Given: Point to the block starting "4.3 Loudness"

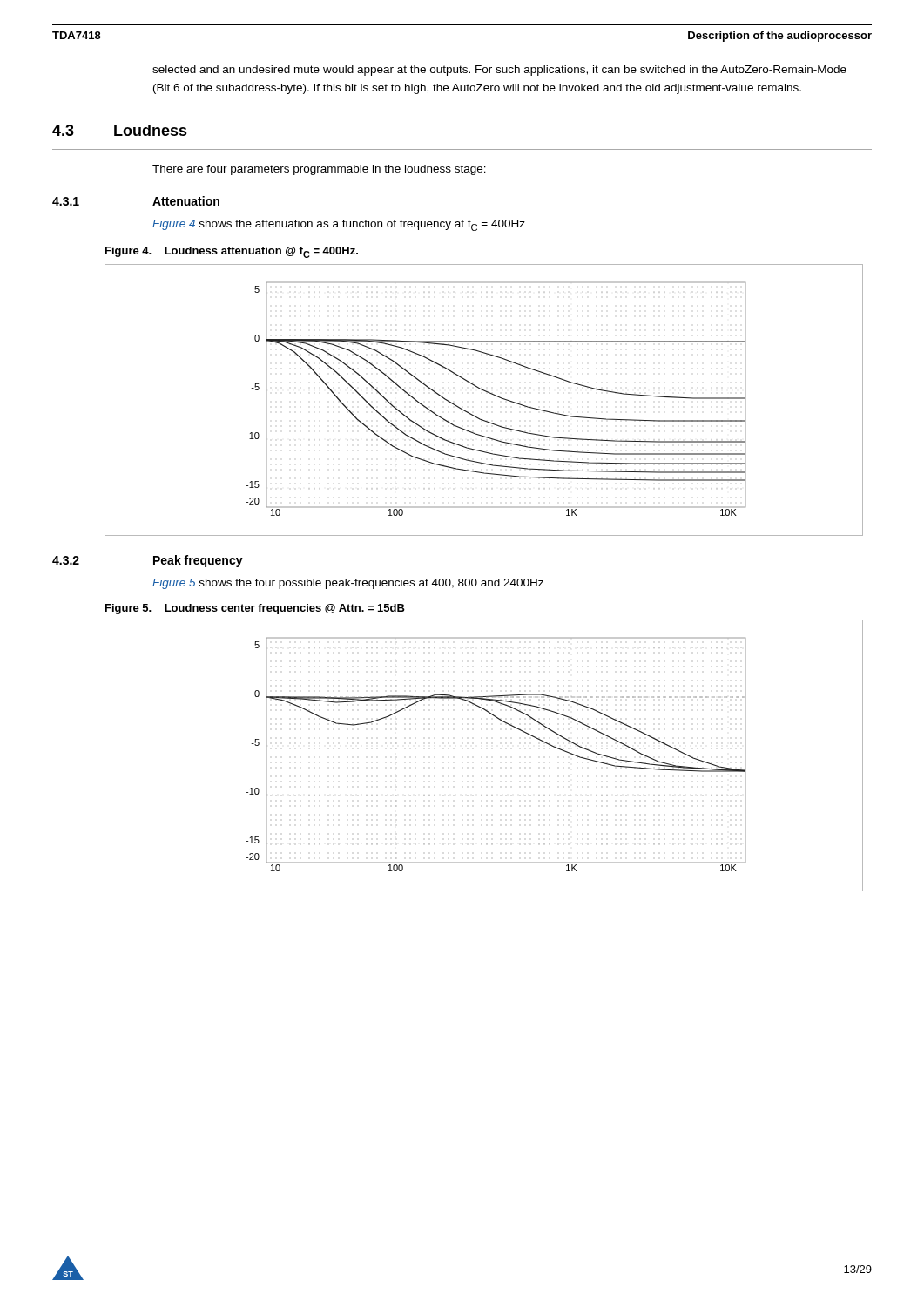Looking at the screenshot, I should click(x=120, y=131).
